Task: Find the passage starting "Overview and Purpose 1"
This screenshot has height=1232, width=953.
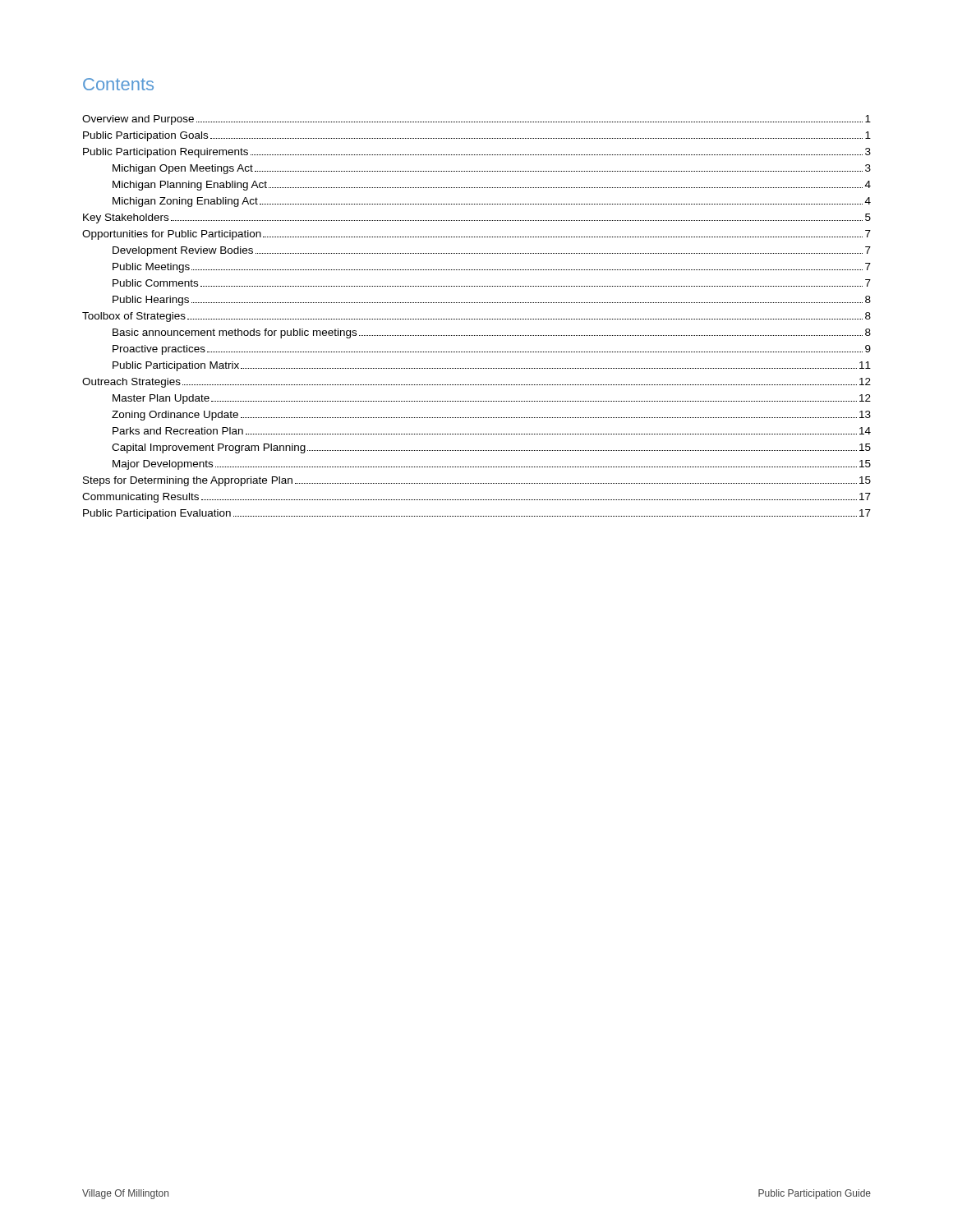Action: pos(476,118)
